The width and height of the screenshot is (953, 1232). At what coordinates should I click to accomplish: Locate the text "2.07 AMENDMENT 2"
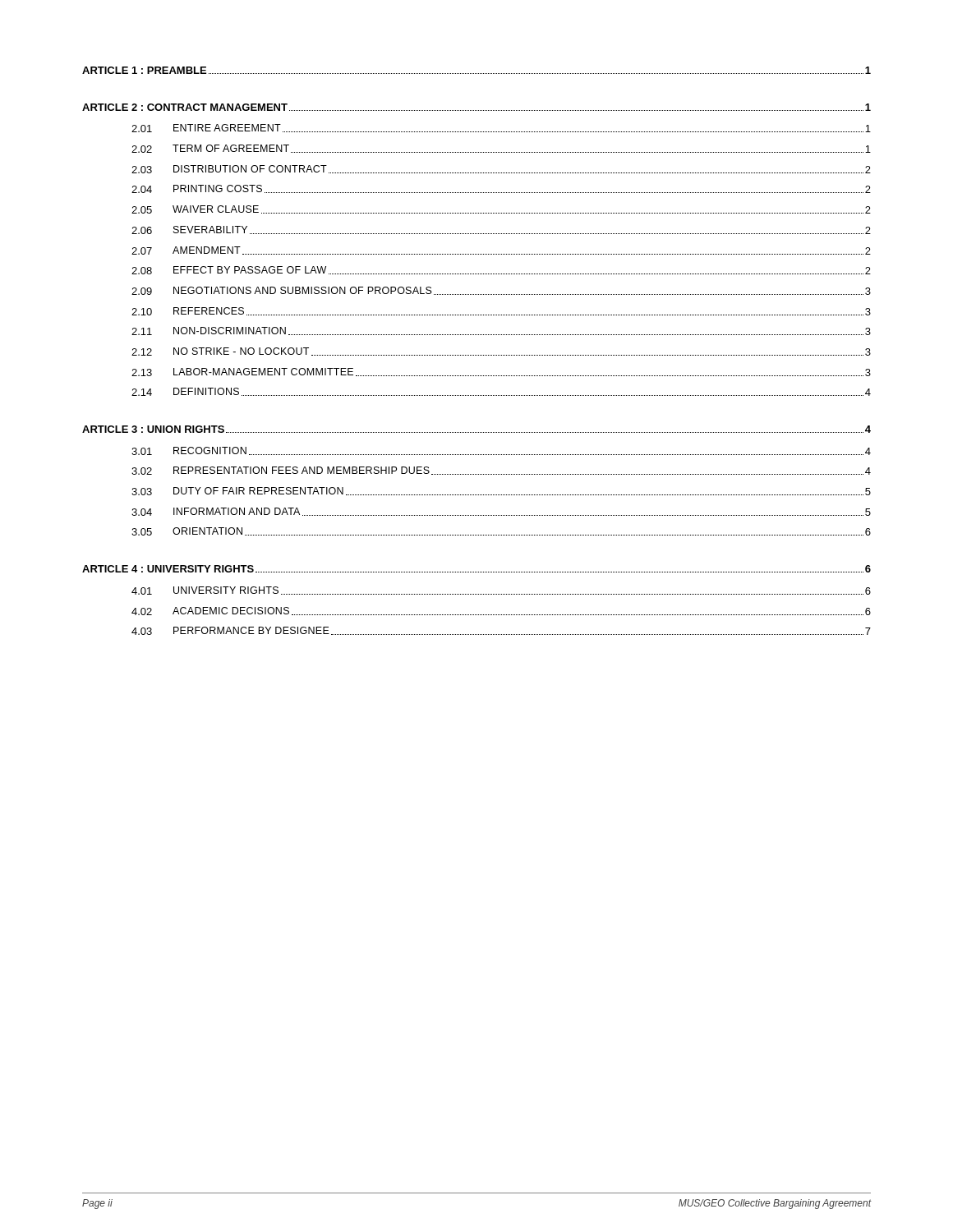click(501, 251)
